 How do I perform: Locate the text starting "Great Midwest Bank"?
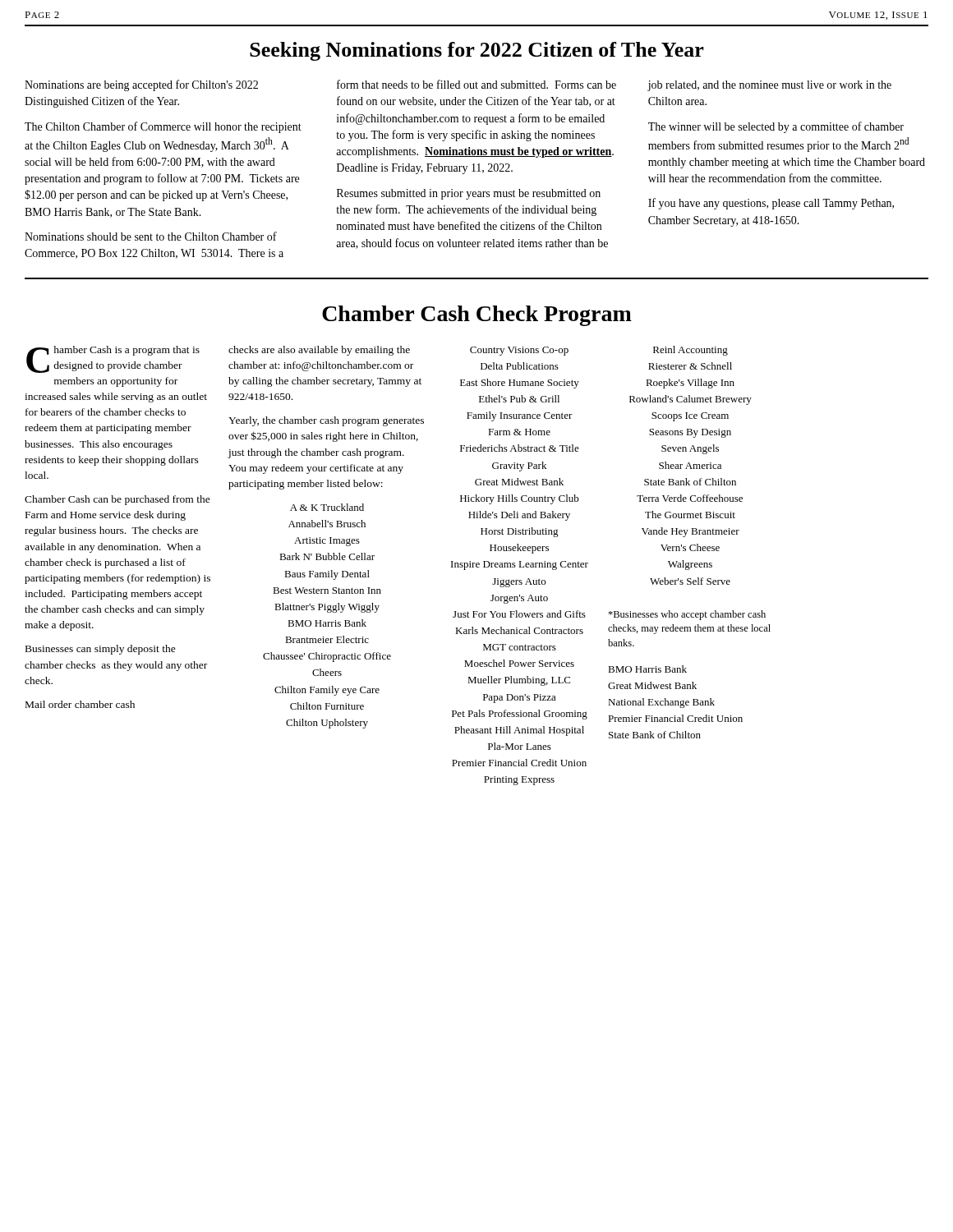(519, 481)
